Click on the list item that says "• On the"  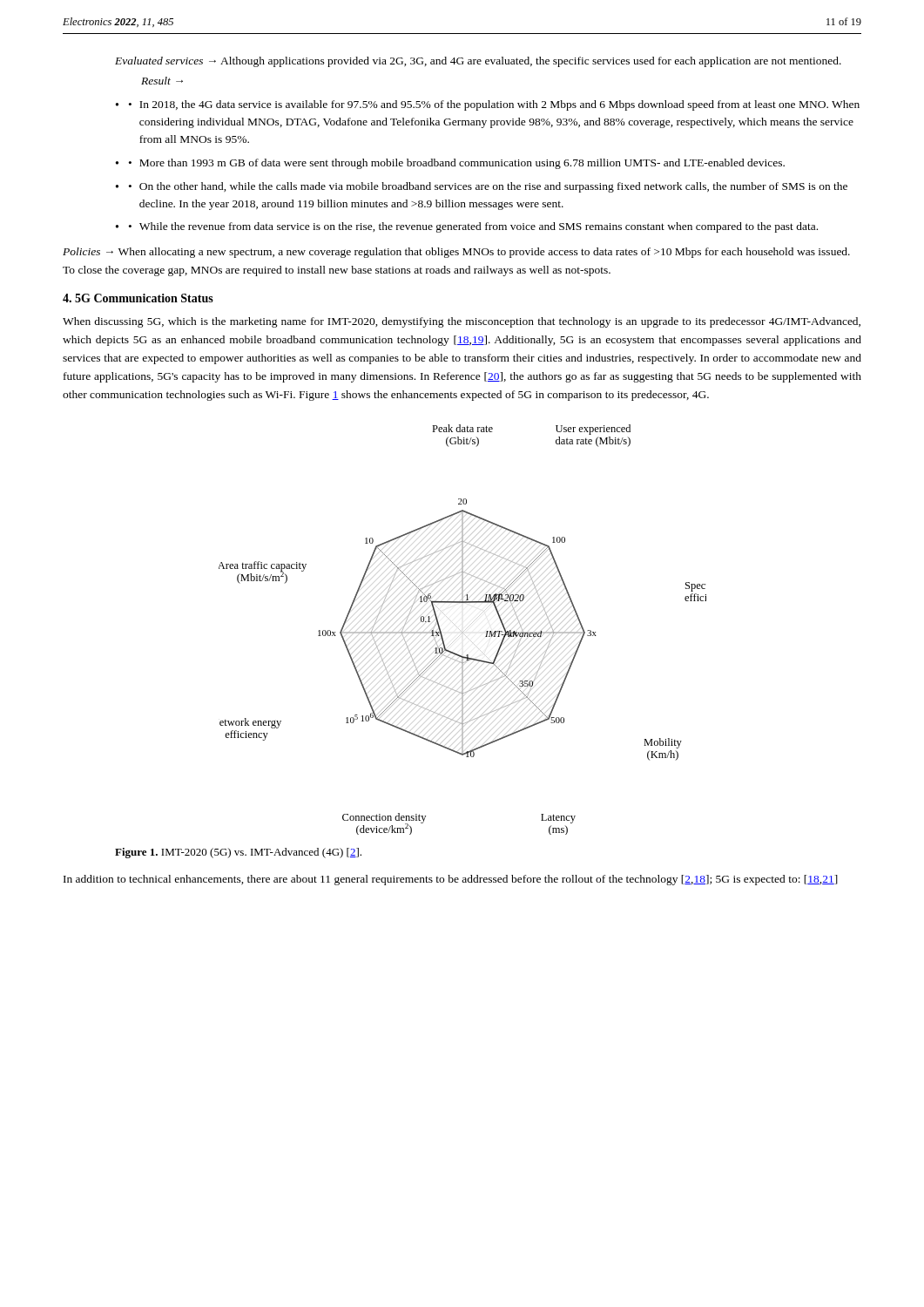pyautogui.click(x=495, y=195)
